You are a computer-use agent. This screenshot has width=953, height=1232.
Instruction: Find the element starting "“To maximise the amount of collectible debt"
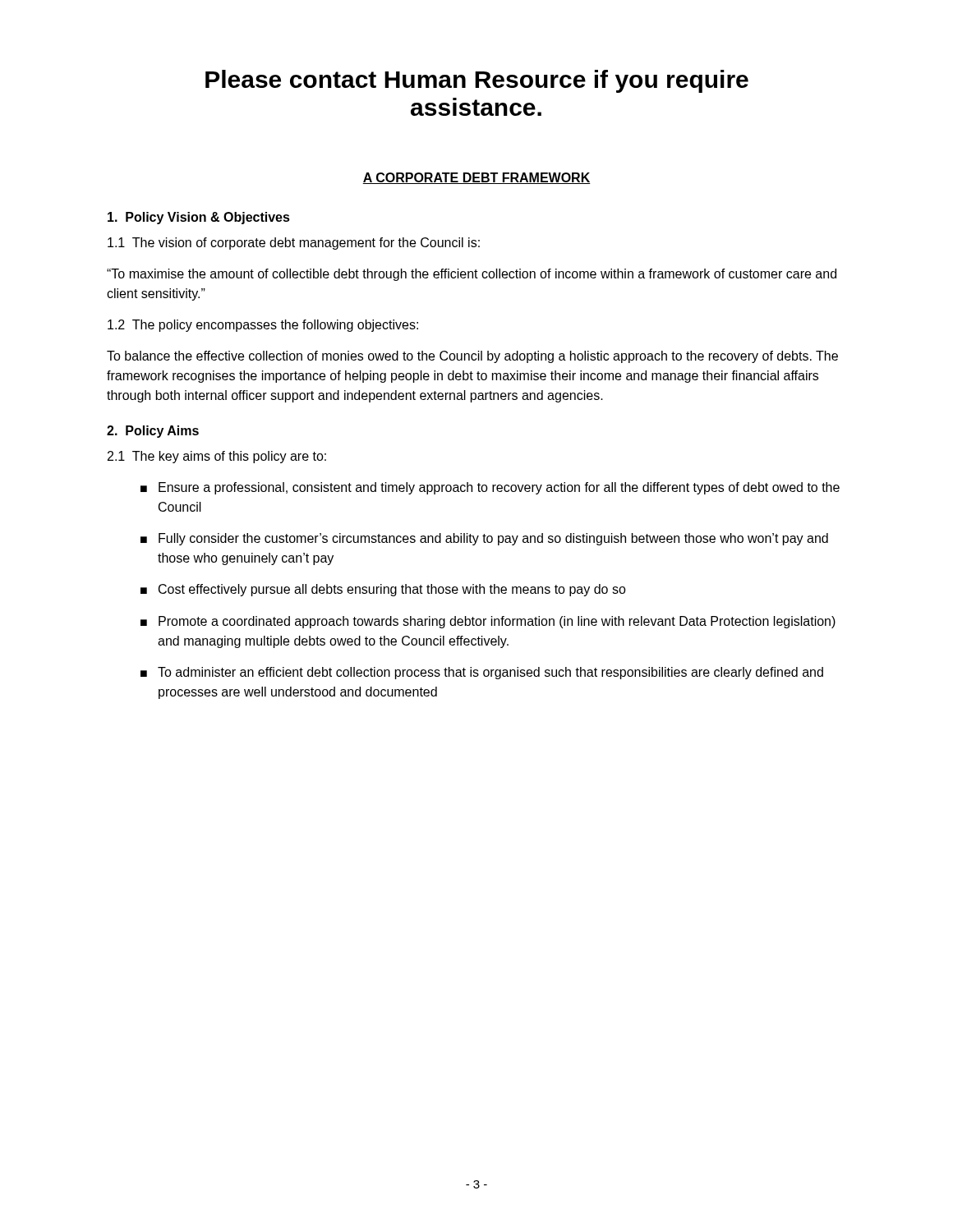472,284
